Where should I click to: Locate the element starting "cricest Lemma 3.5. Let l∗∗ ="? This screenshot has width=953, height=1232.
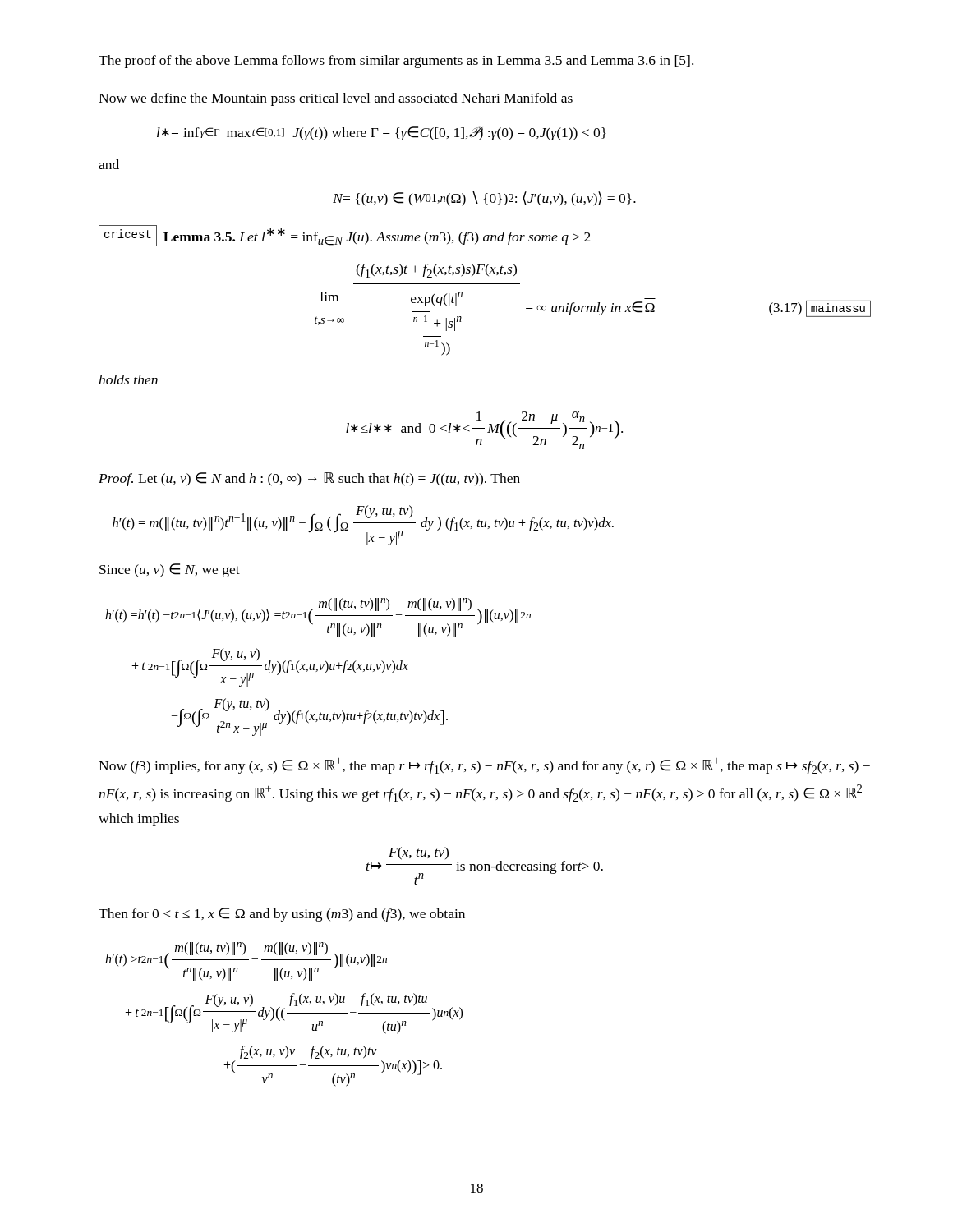tap(485, 236)
